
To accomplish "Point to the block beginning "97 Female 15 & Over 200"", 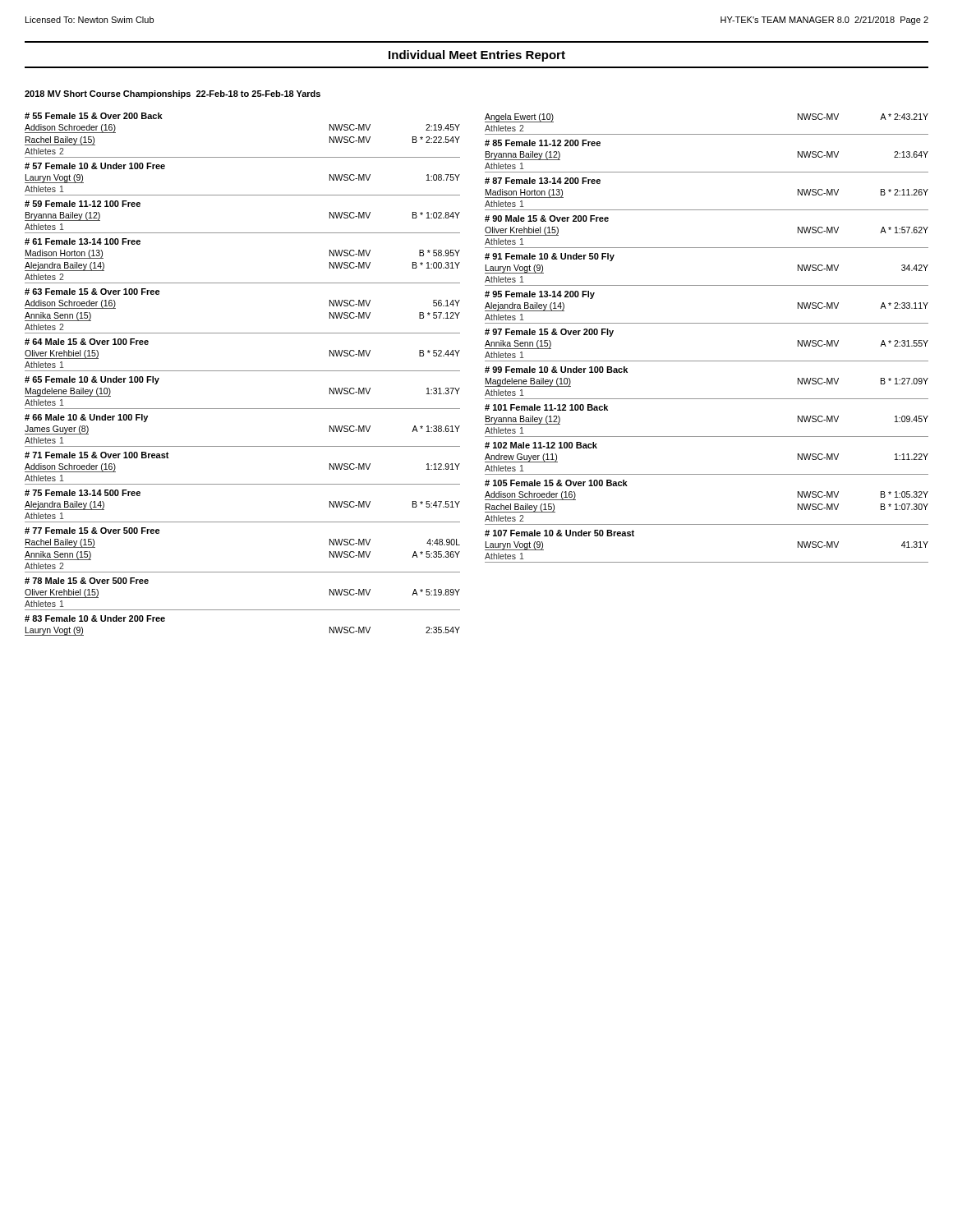I will point(549,333).
